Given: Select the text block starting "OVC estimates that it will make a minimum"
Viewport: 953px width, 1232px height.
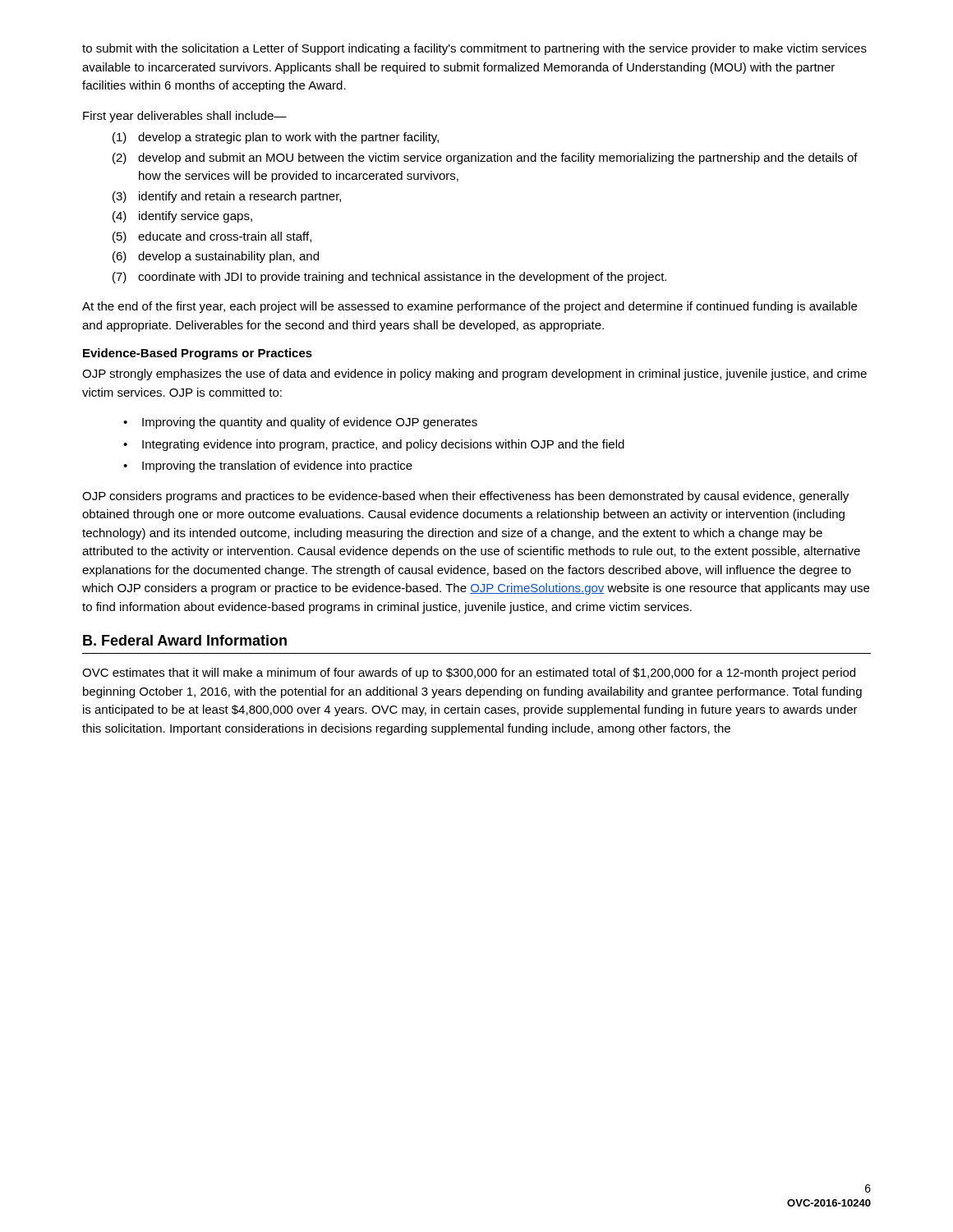Looking at the screenshot, I should coord(472,700).
